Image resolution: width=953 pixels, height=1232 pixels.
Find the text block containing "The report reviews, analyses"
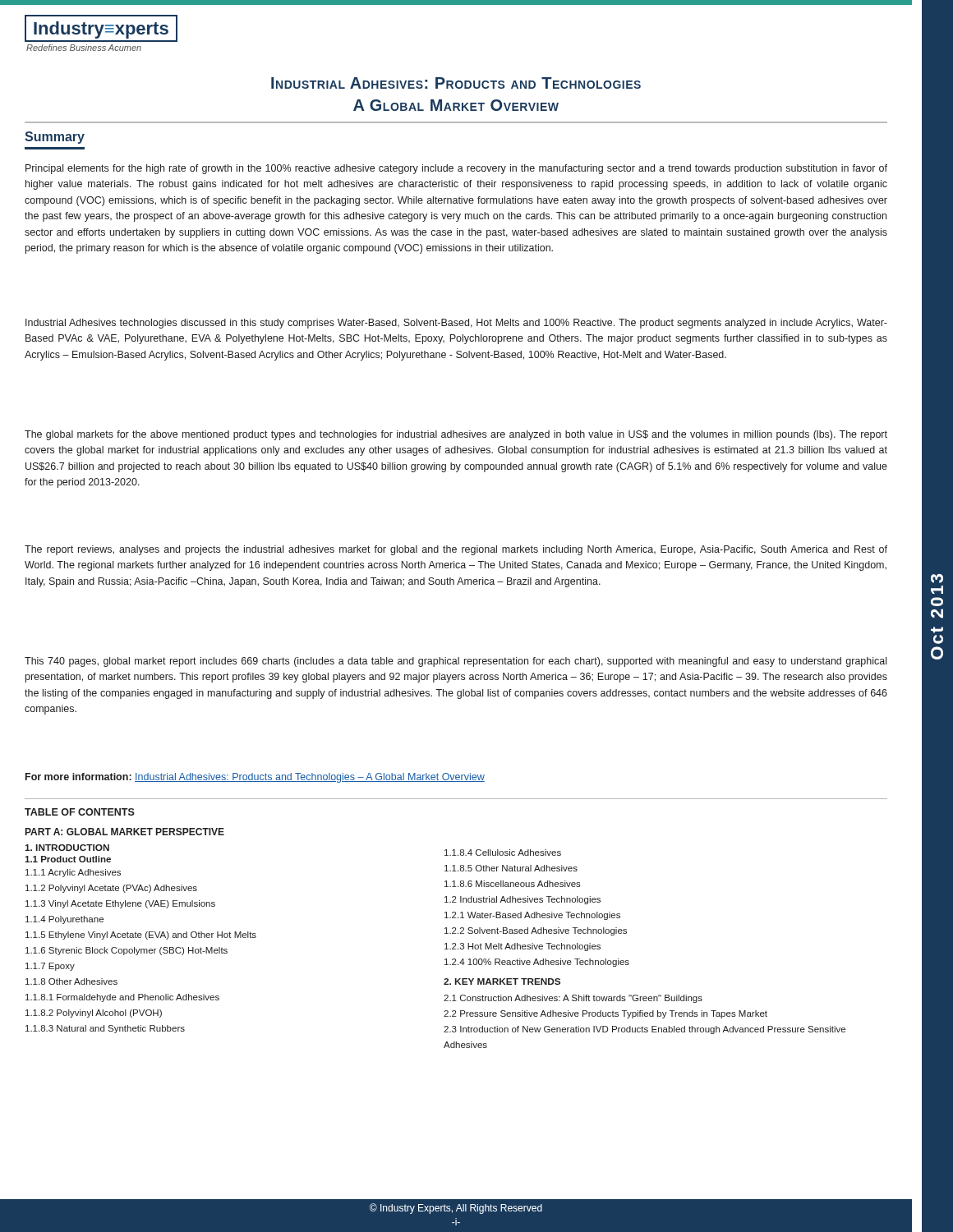click(456, 565)
